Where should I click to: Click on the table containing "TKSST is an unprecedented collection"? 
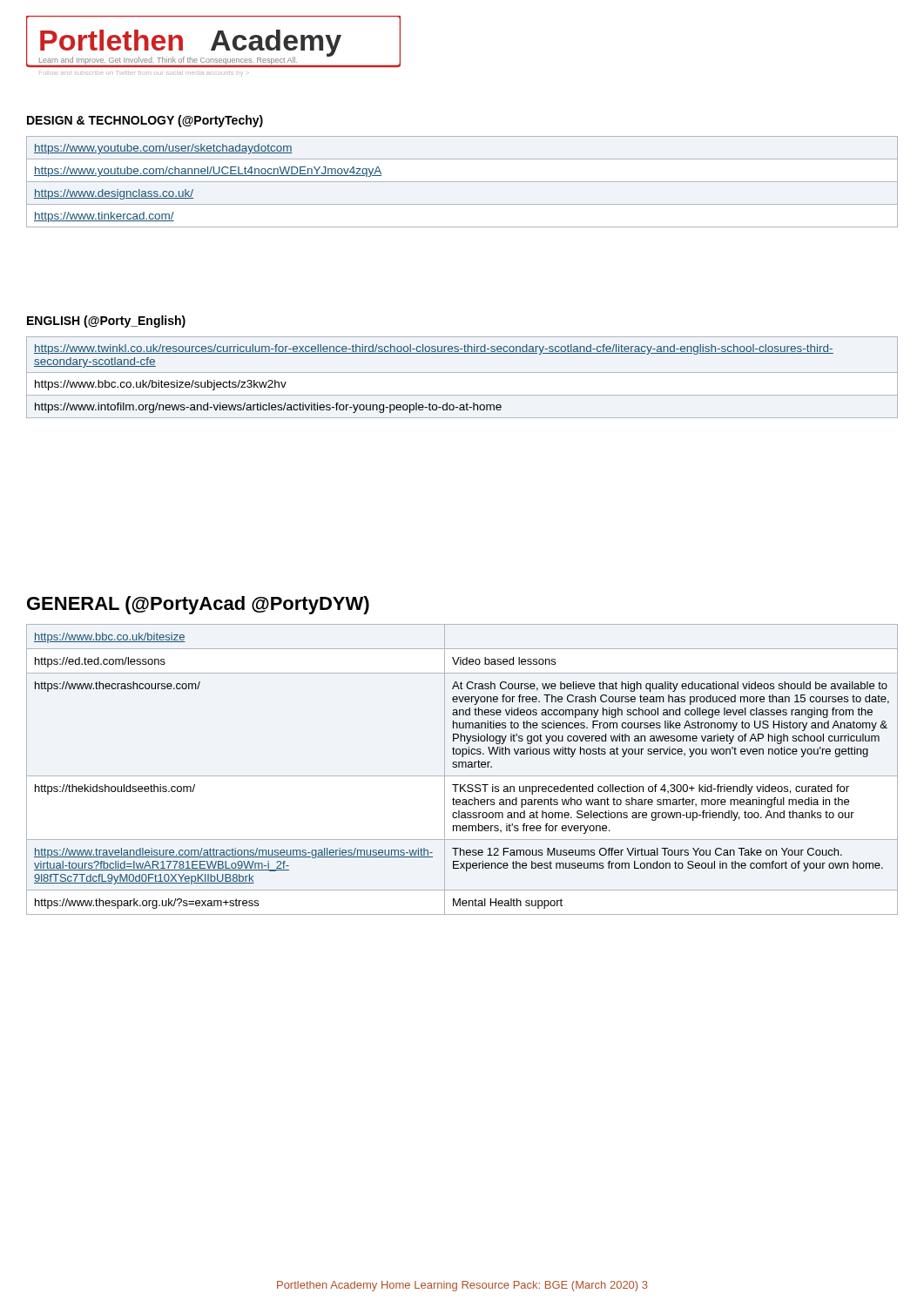462,769
